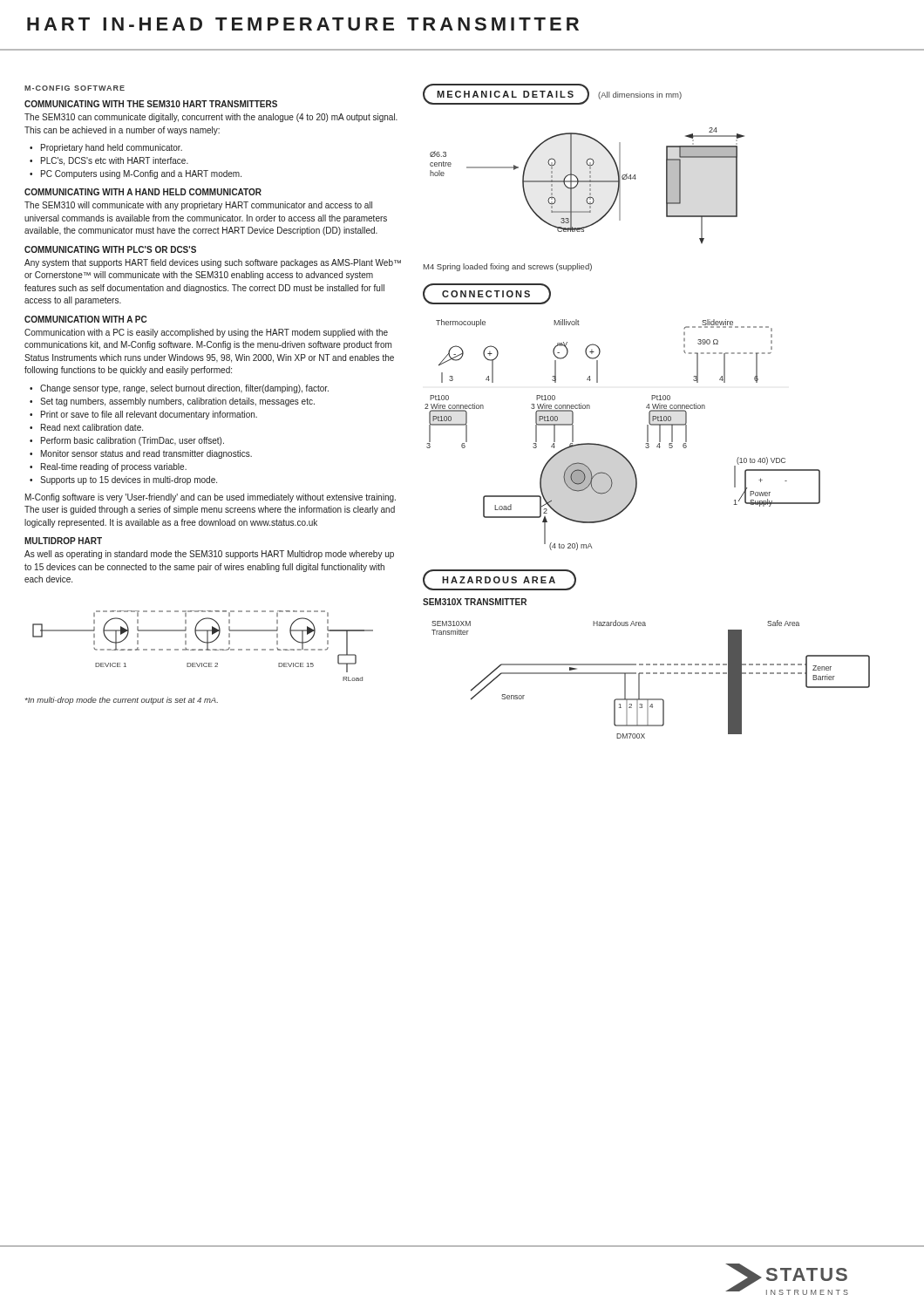The image size is (924, 1308).
Task: Point to the block starting "Communication with a PC is easily accomplished by"
Action: [209, 351]
